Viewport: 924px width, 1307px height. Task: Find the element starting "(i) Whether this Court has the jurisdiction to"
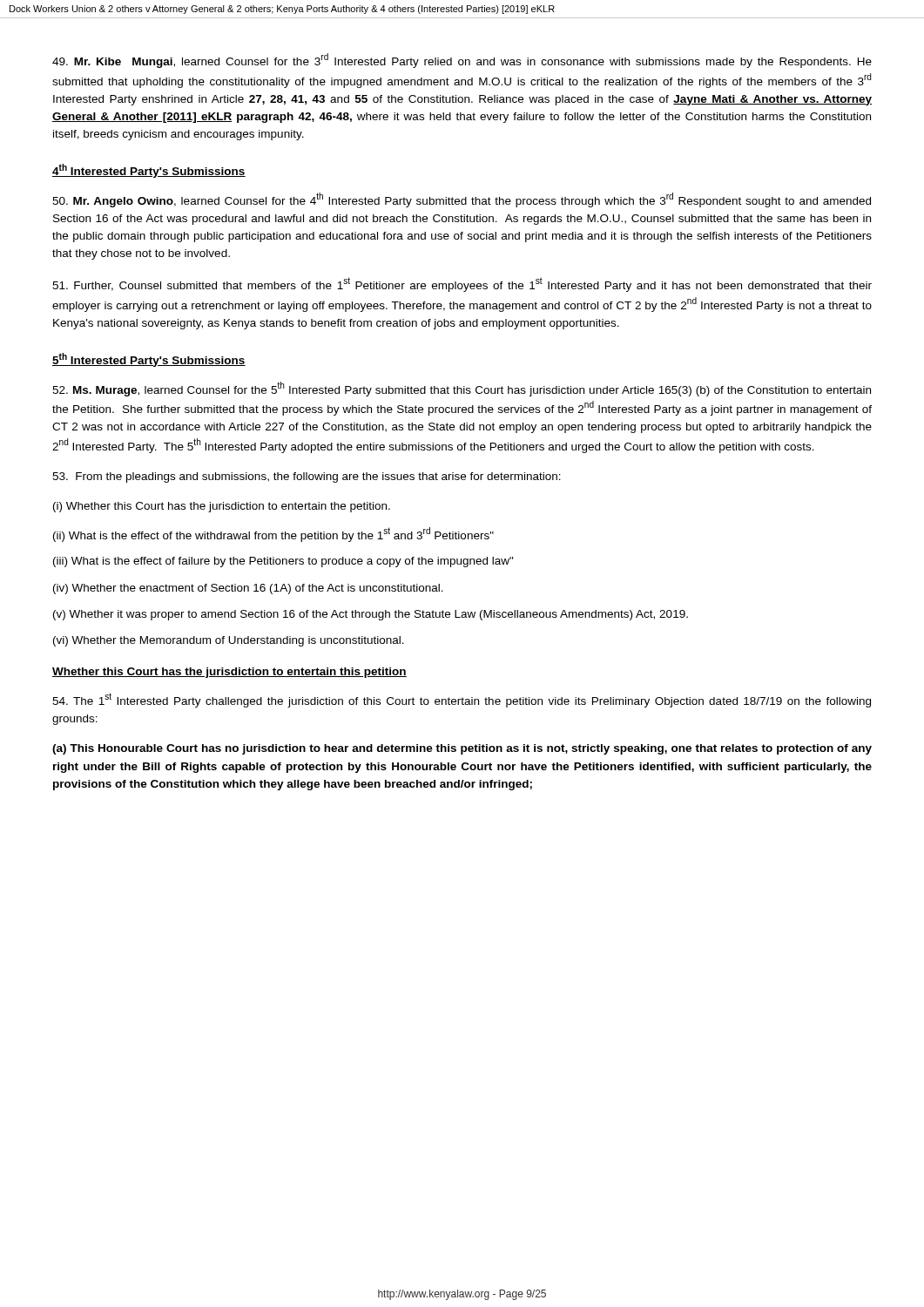click(222, 506)
